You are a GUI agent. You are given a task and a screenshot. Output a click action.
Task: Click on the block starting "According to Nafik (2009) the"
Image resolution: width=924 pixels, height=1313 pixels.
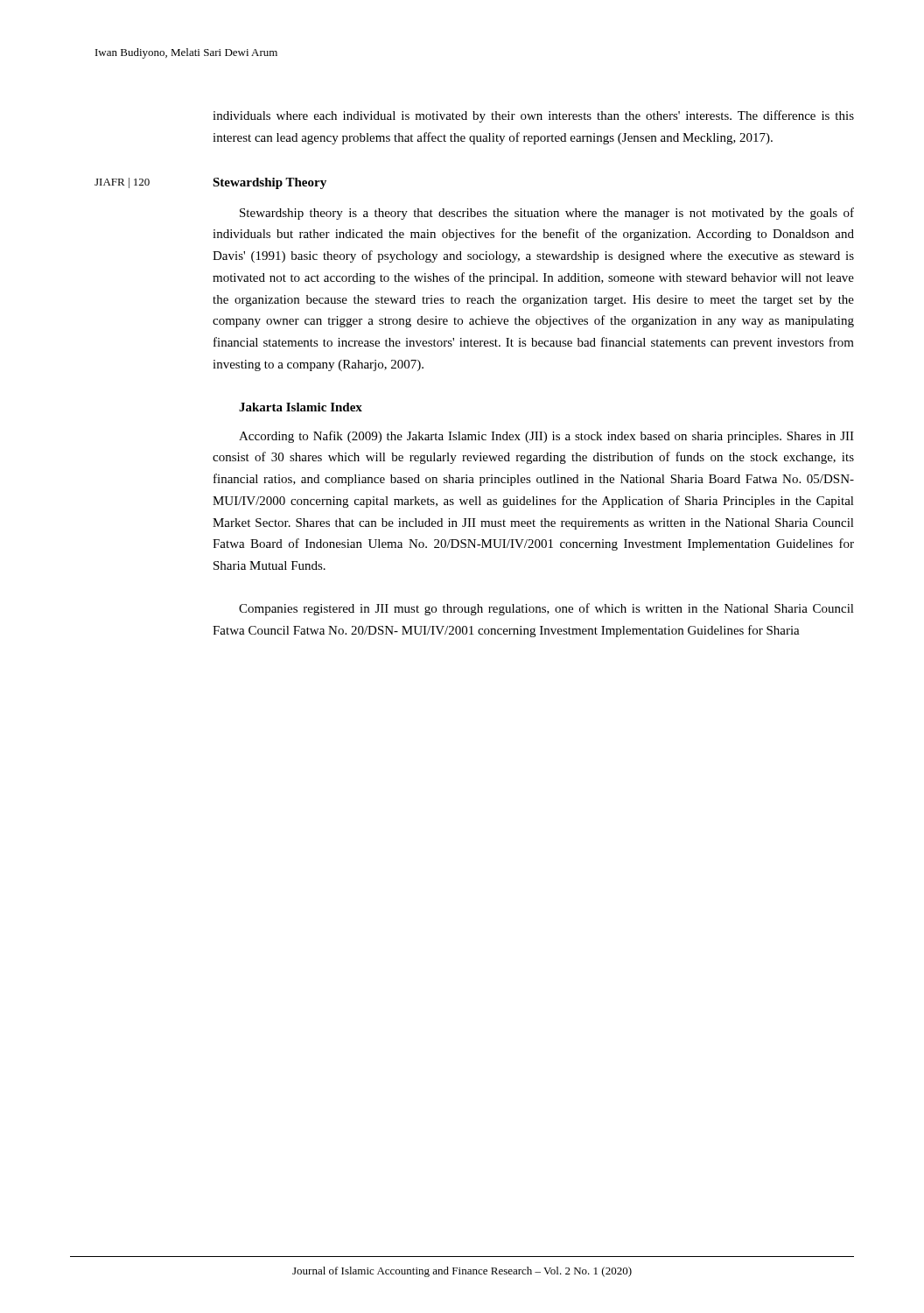point(533,501)
